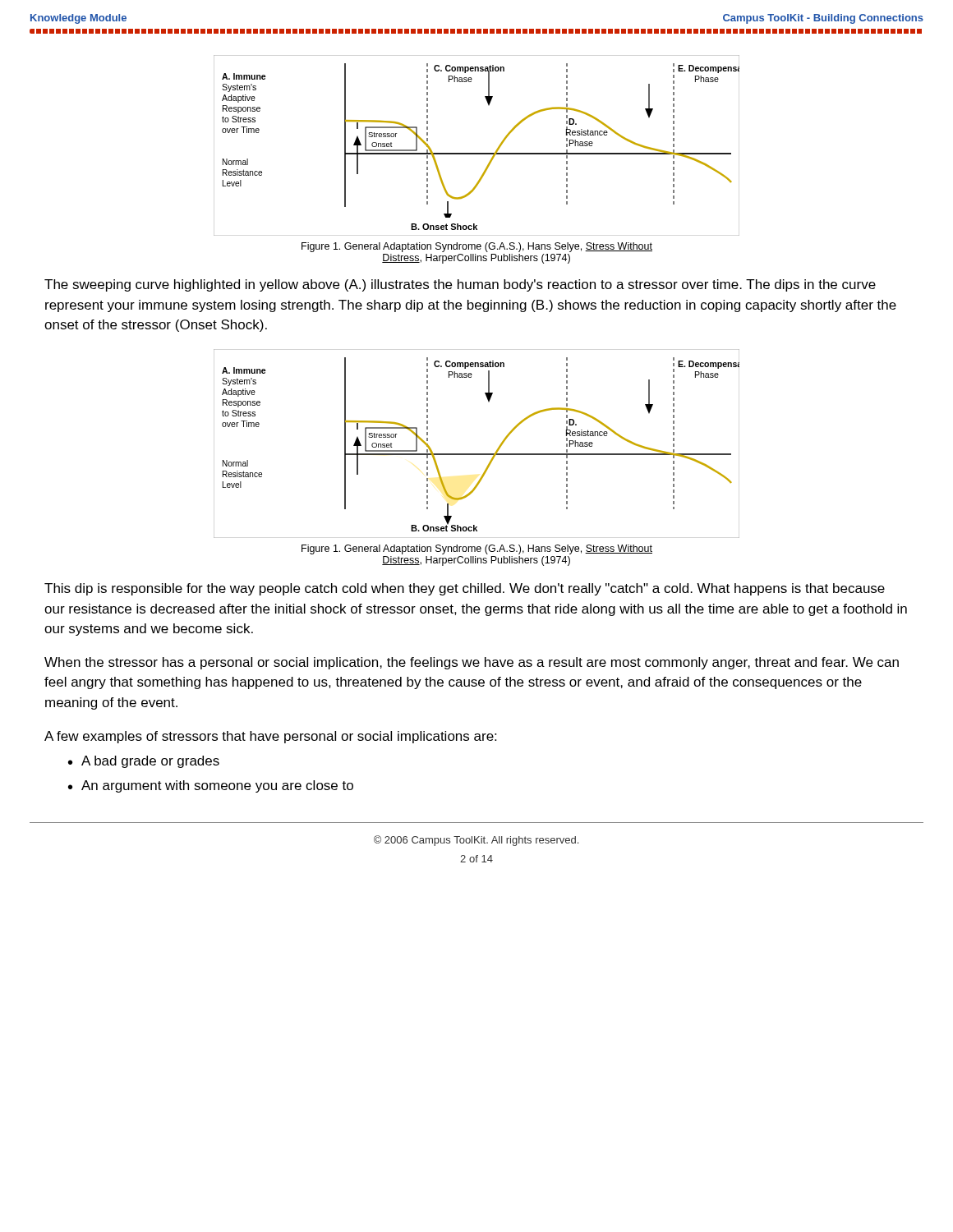This screenshot has height=1232, width=953.
Task: Select the block starting "• A bad grade or grades"
Action: [143, 763]
